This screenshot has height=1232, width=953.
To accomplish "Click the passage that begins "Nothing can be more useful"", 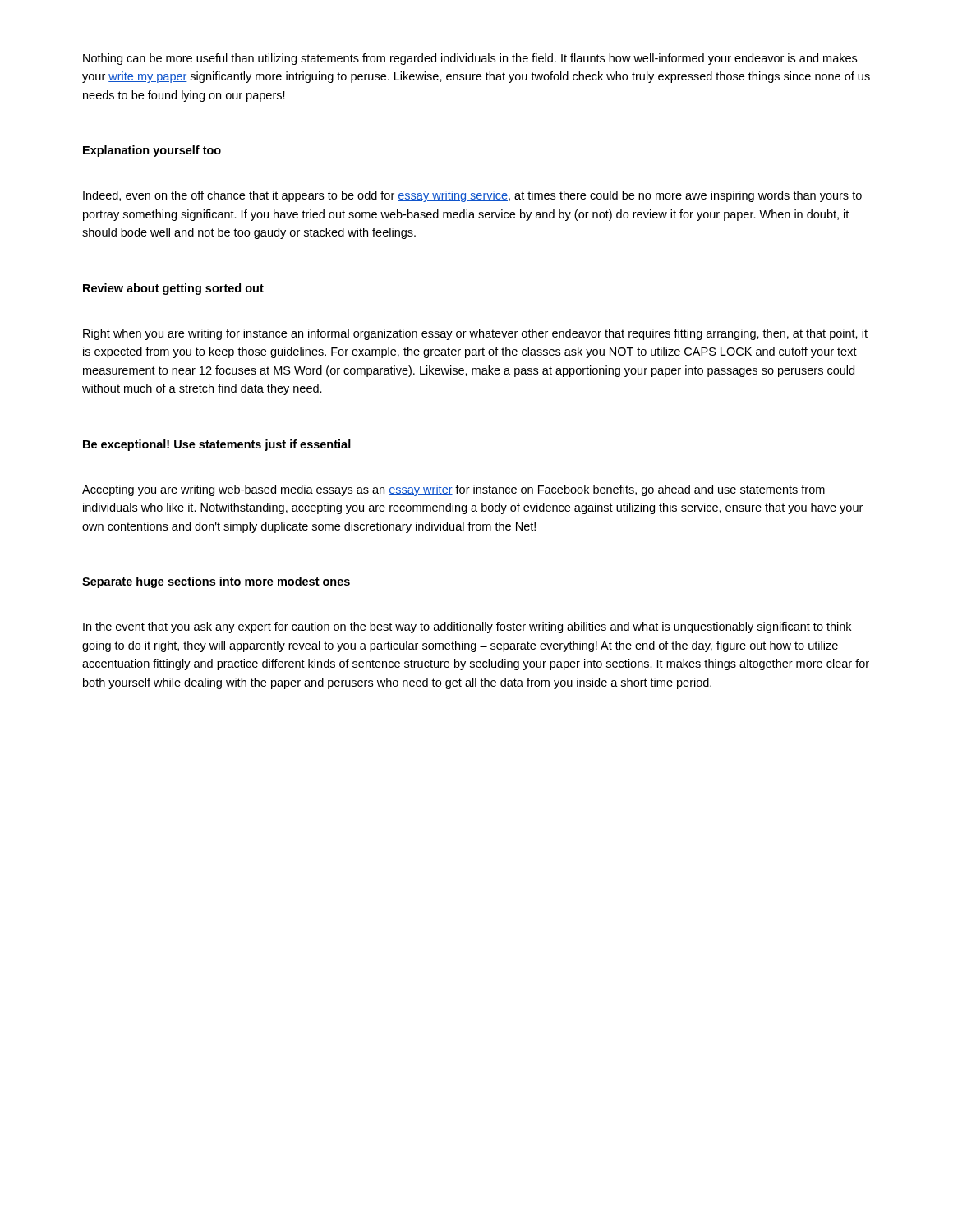I will click(476, 77).
